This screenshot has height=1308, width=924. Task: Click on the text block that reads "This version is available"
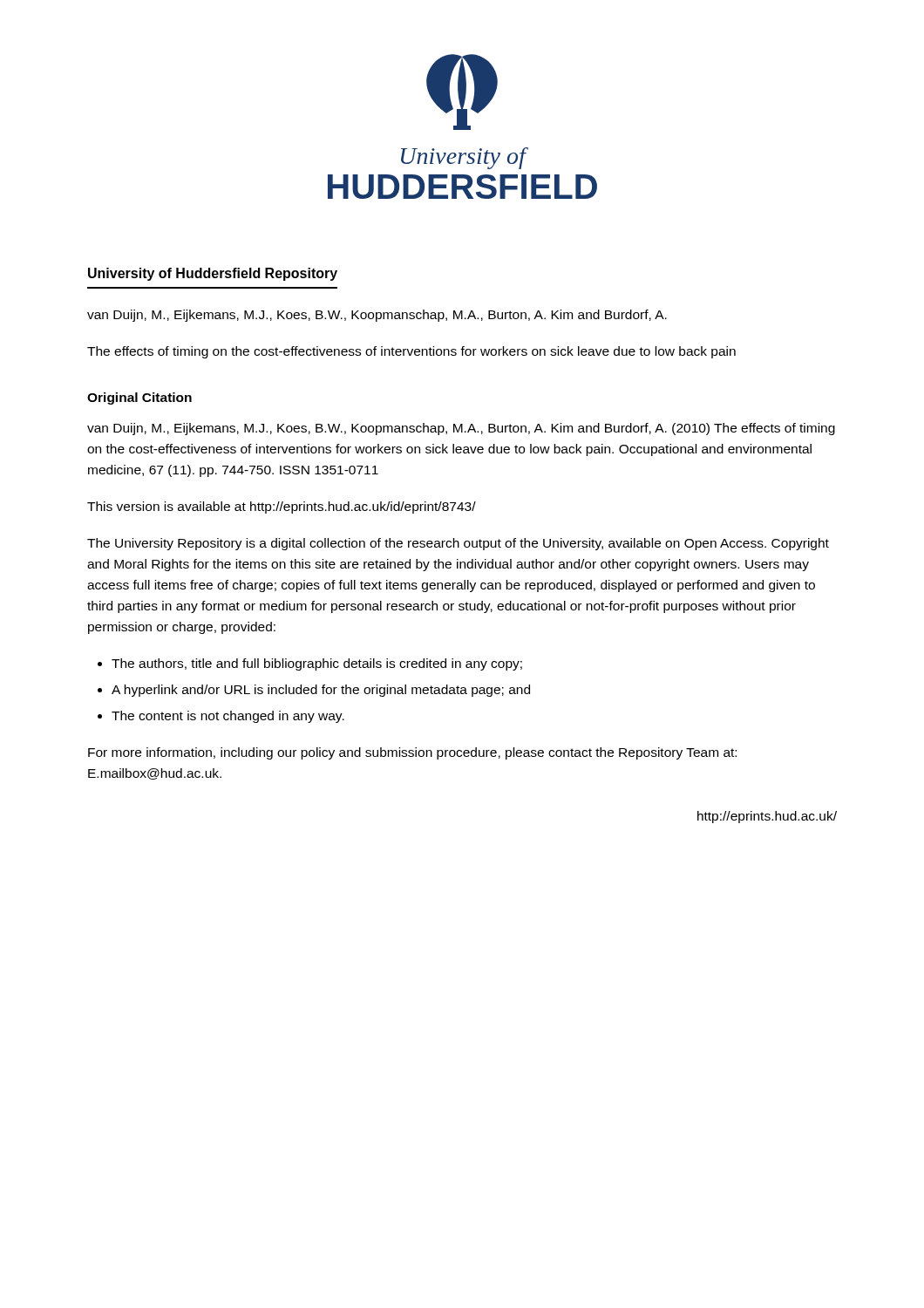coord(281,506)
